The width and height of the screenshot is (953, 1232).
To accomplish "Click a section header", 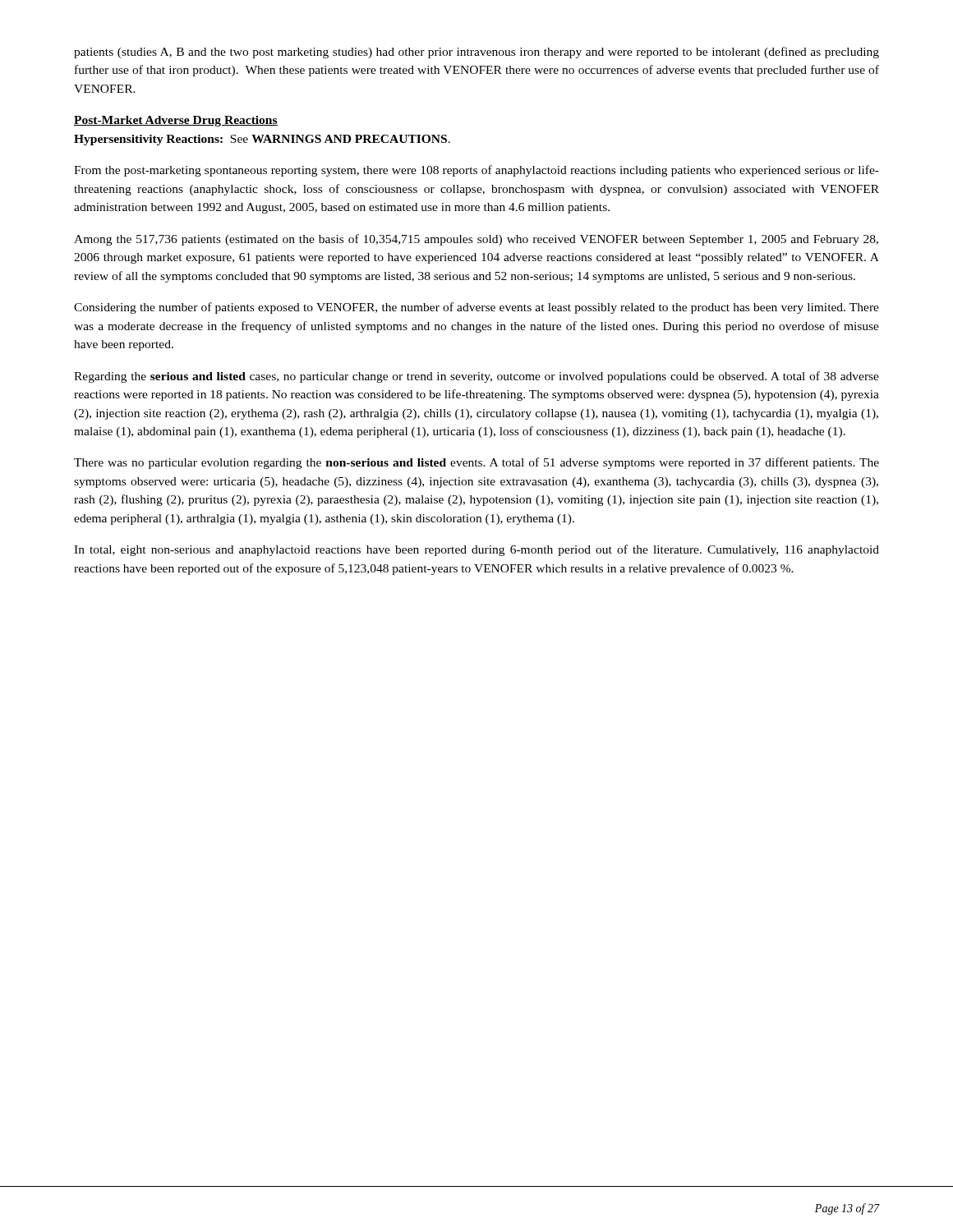I will tap(476, 130).
